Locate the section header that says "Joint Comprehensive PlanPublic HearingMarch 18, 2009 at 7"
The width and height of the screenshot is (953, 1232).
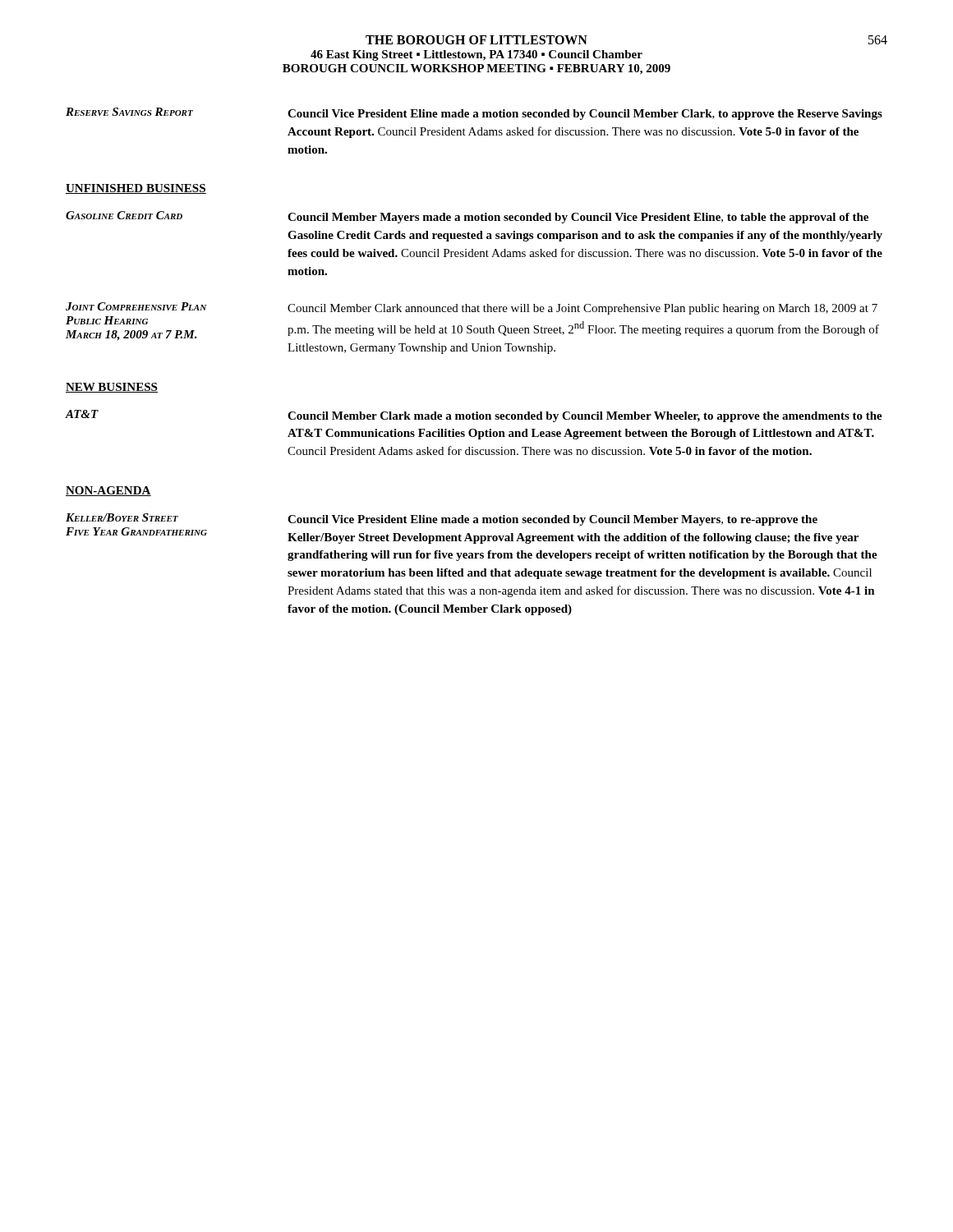pos(136,321)
